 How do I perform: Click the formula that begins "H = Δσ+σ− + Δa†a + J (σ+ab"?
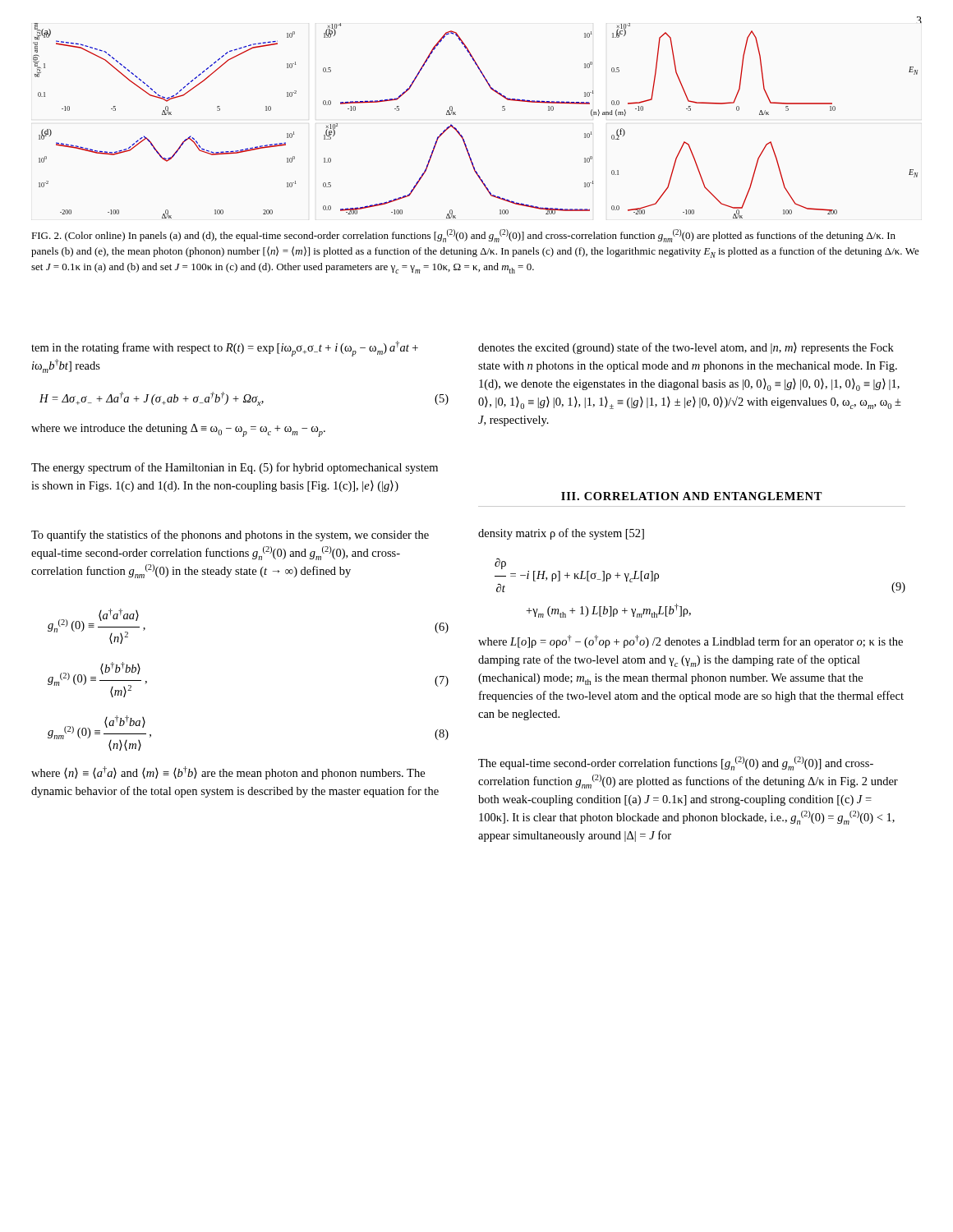click(244, 398)
